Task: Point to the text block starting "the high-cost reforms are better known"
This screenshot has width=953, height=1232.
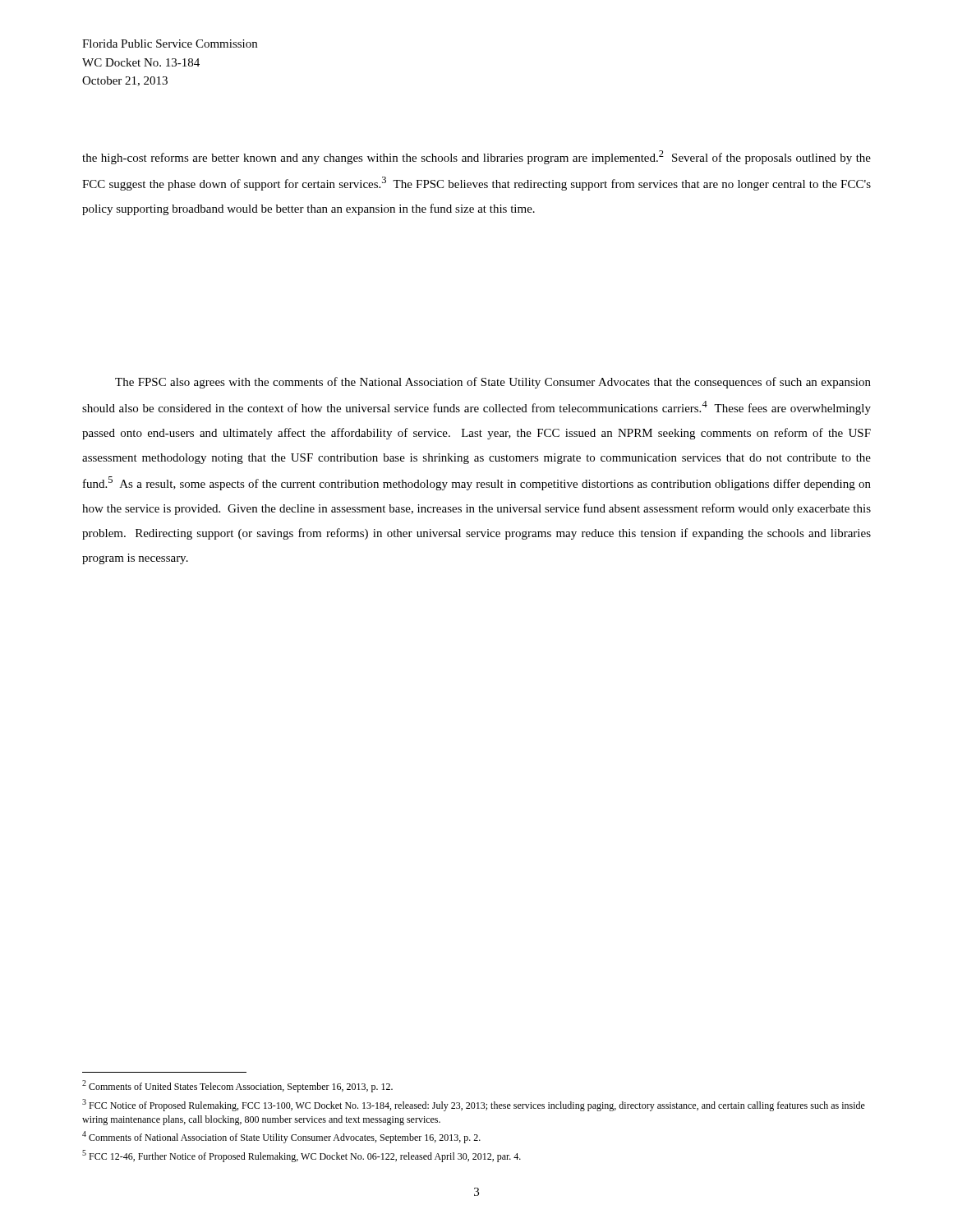Action: (476, 182)
